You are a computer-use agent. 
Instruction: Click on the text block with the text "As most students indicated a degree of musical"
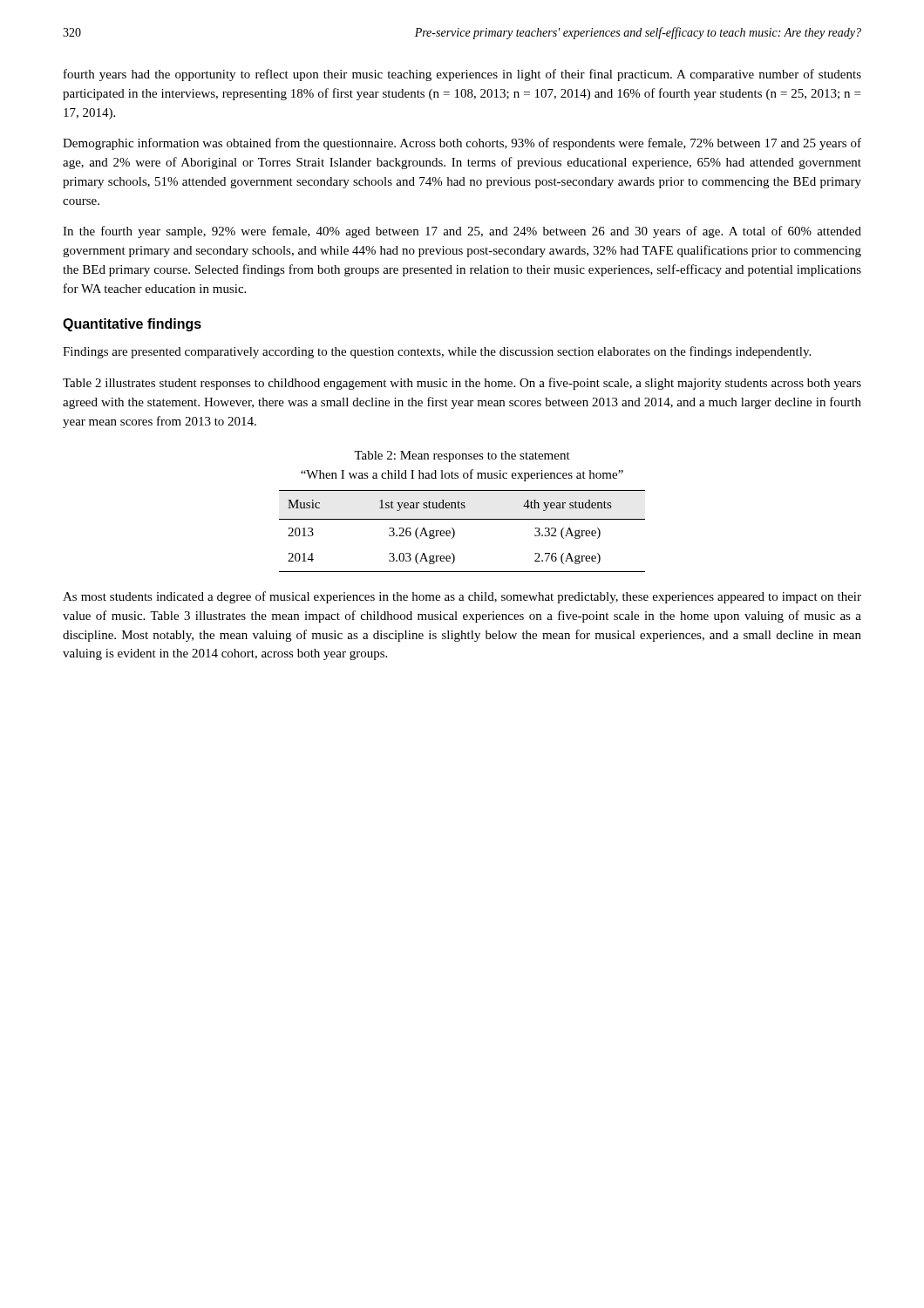click(x=462, y=626)
